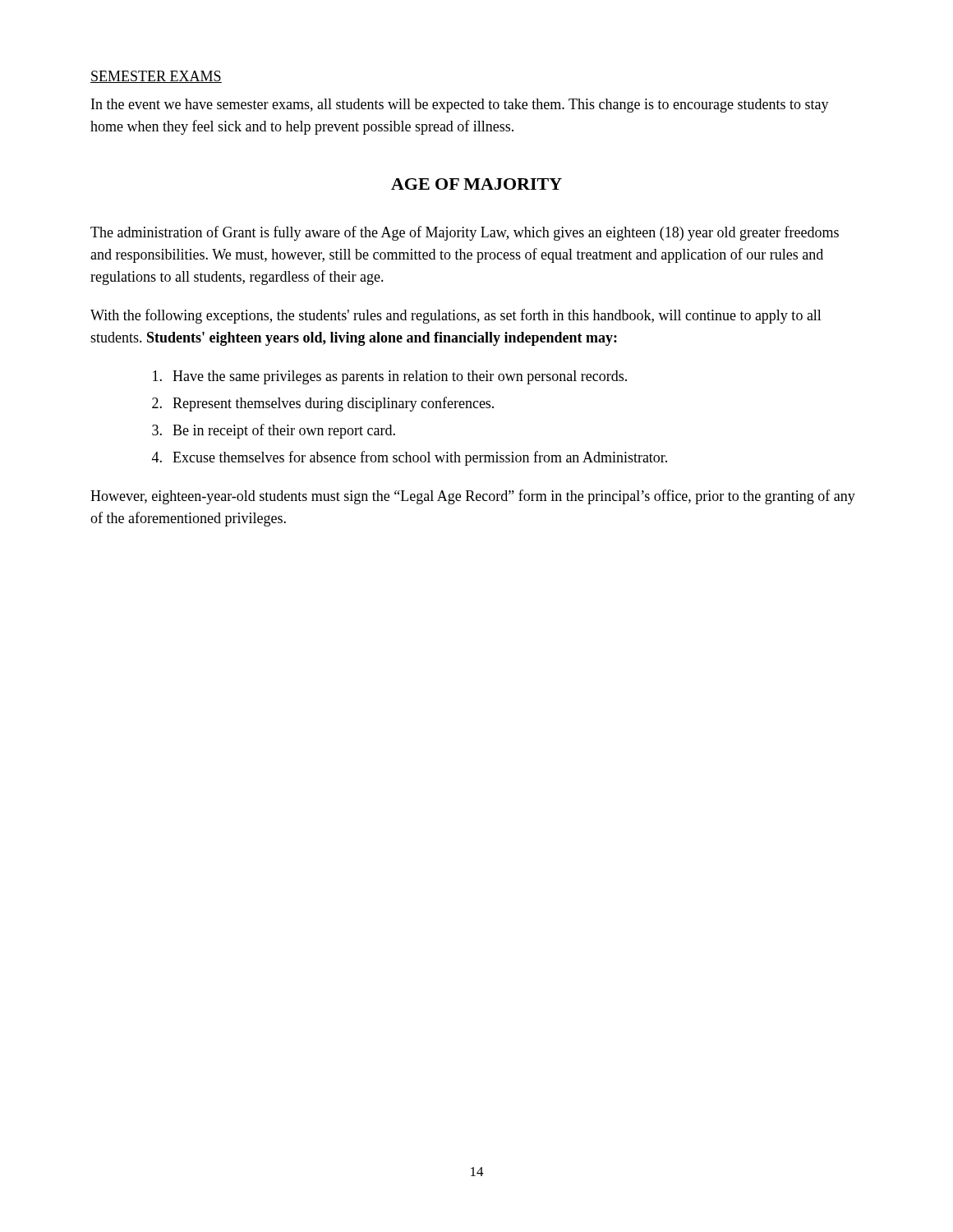The width and height of the screenshot is (953, 1232).
Task: Find the section header with the text "SEMESTER EXAMS"
Action: pos(156,76)
